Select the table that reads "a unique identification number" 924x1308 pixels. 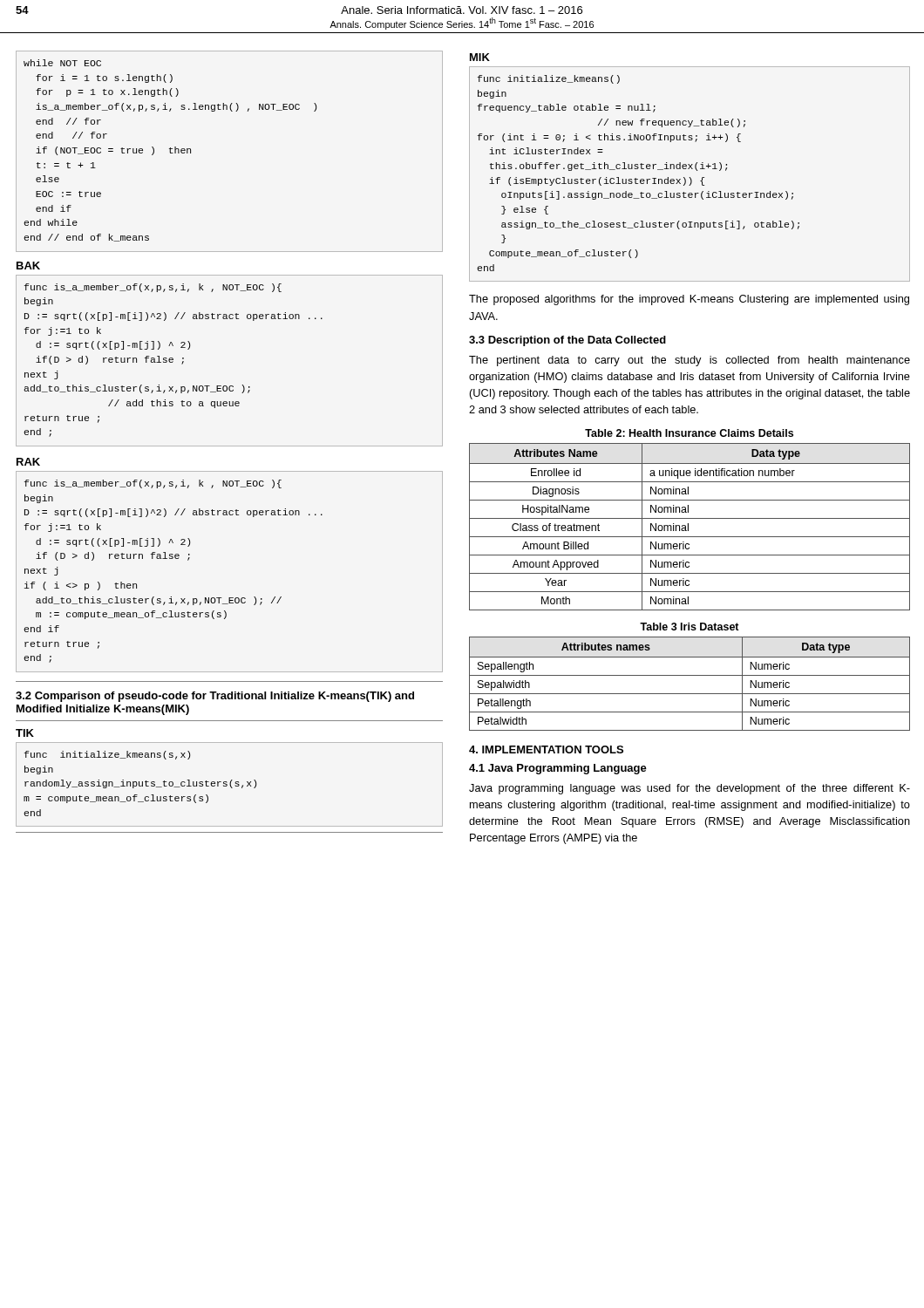[689, 526]
